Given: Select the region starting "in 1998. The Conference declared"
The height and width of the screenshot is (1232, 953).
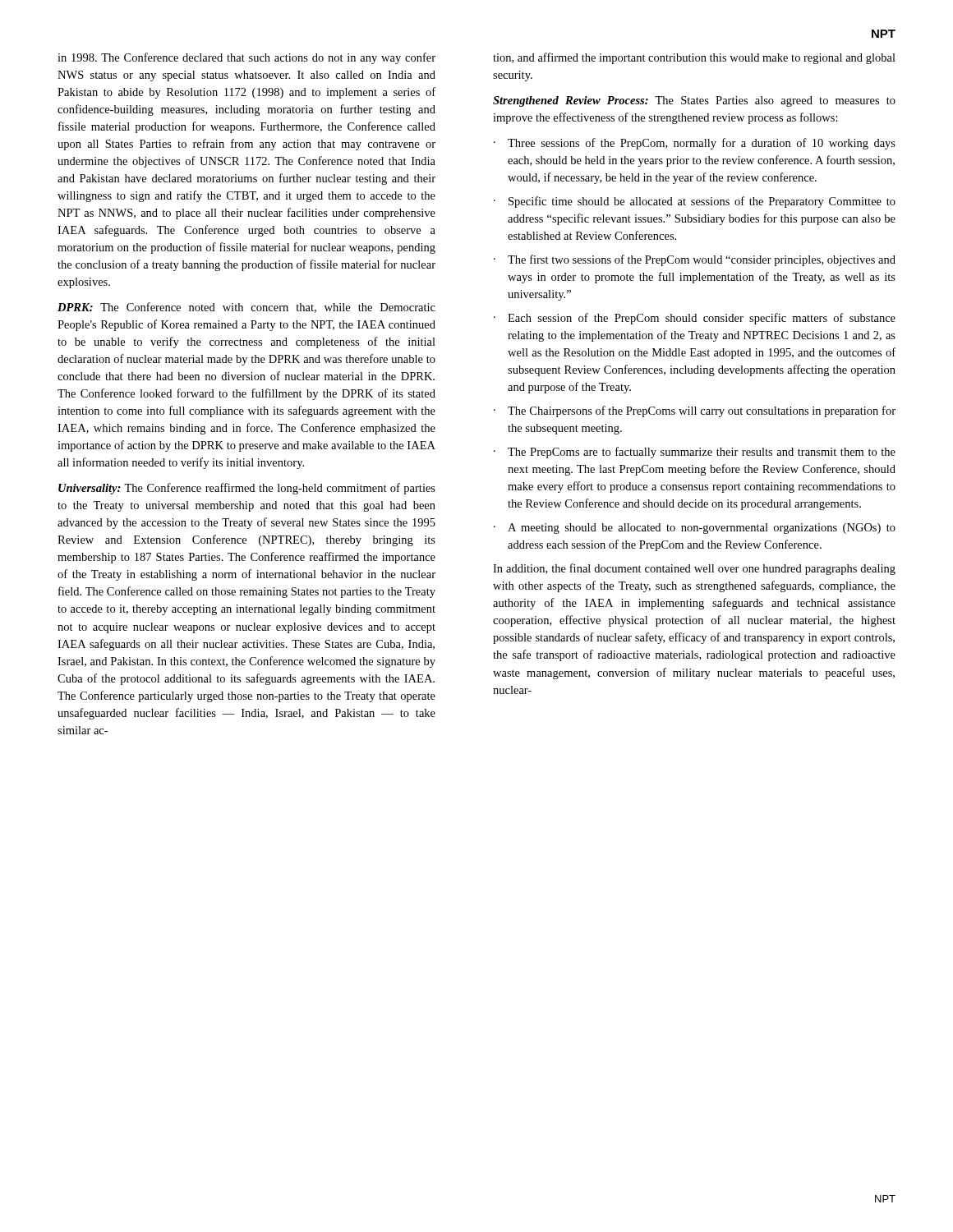Looking at the screenshot, I should point(246,170).
